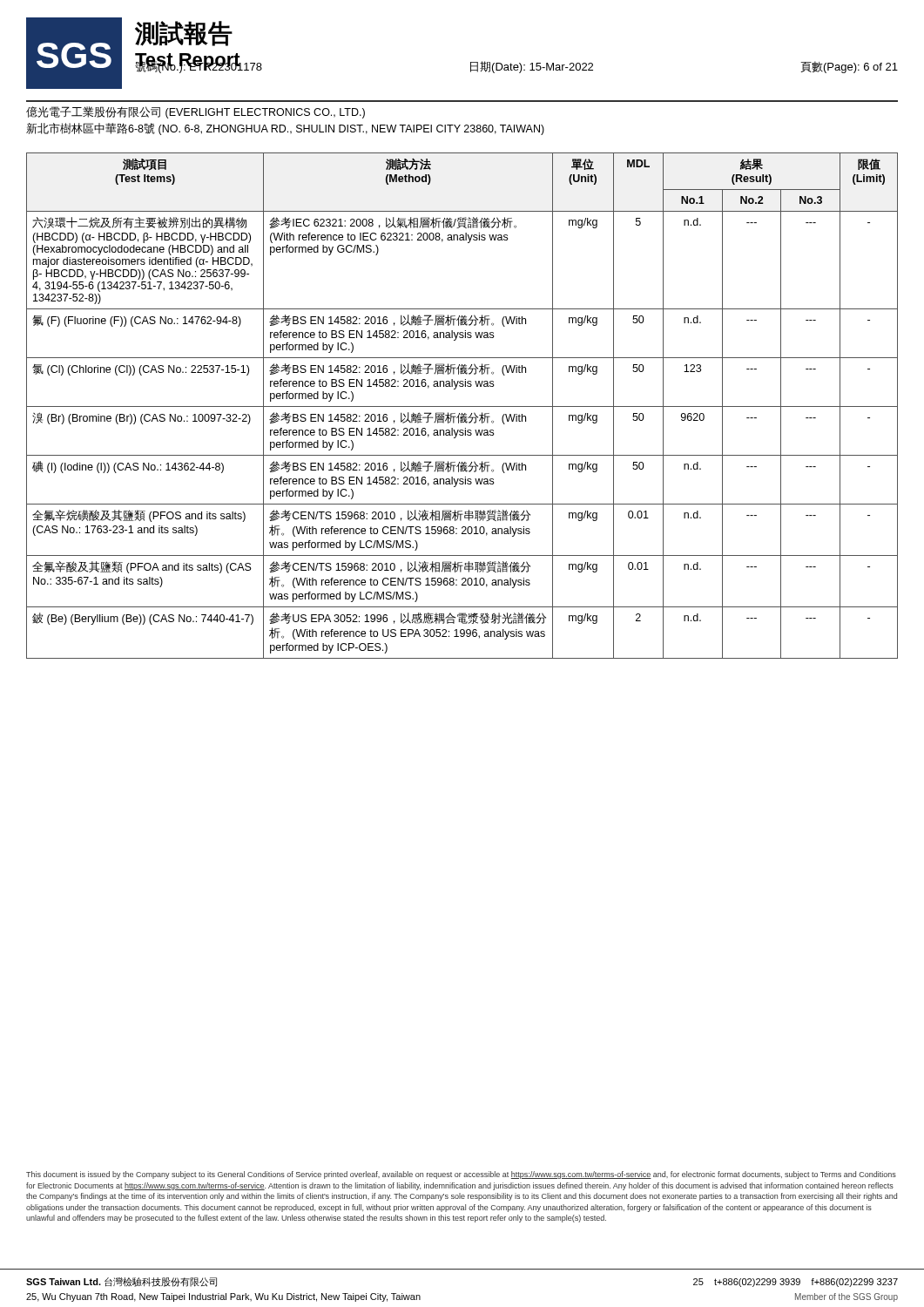Click the logo
Viewport: 924px width, 1307px height.
click(x=78, y=56)
